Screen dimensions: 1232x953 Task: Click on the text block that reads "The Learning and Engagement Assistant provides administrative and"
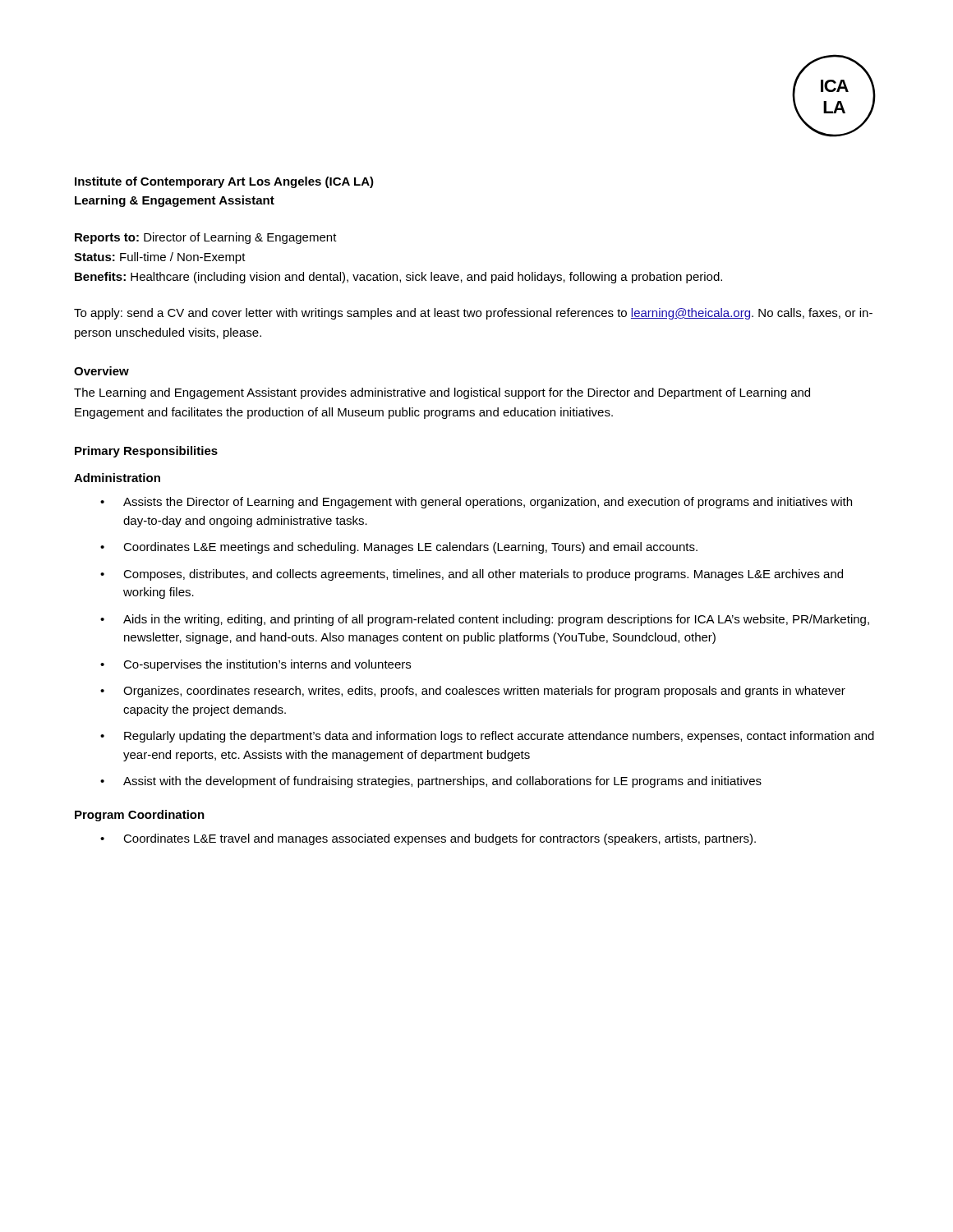pyautogui.click(x=476, y=402)
